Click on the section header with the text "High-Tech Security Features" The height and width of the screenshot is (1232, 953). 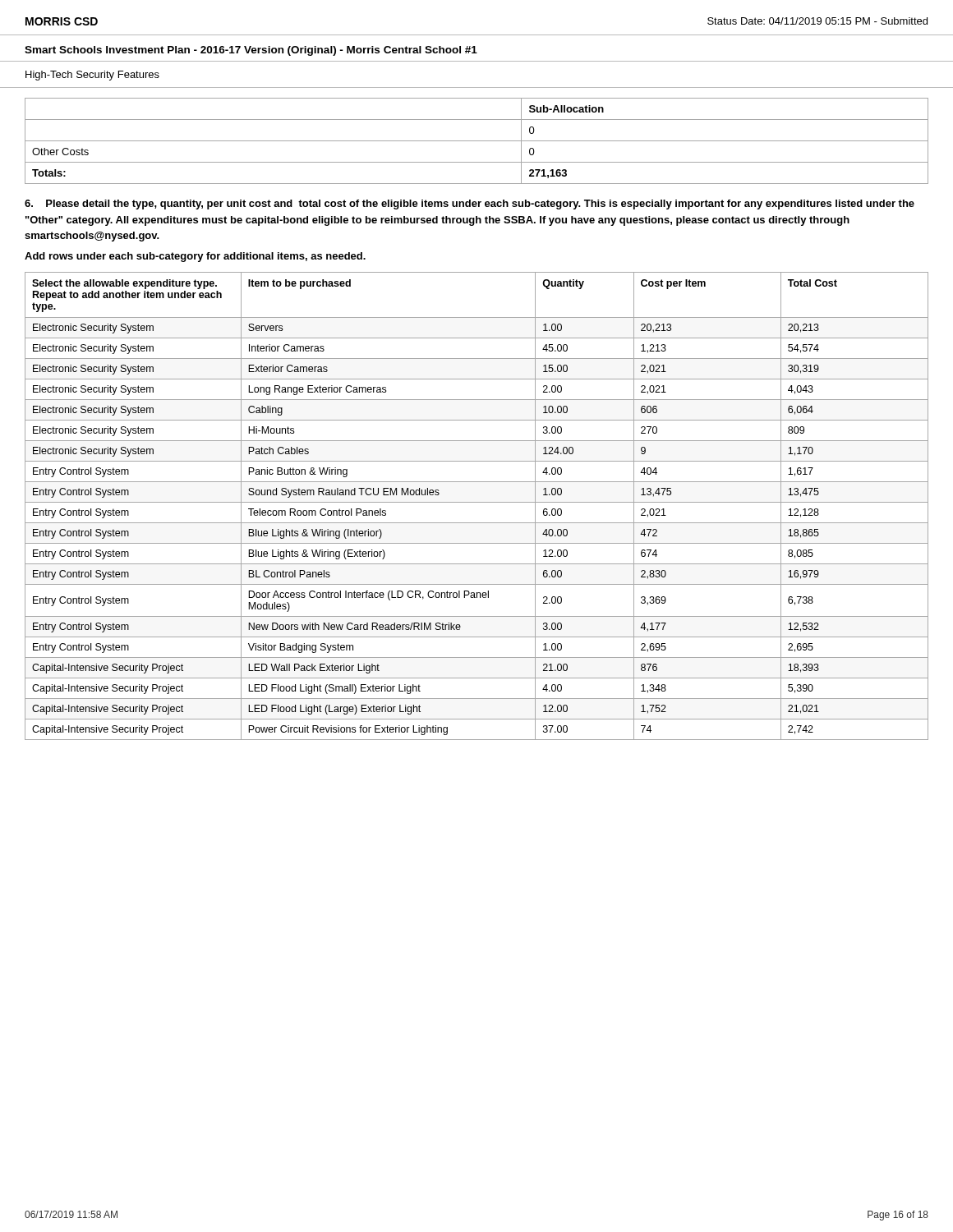point(92,74)
